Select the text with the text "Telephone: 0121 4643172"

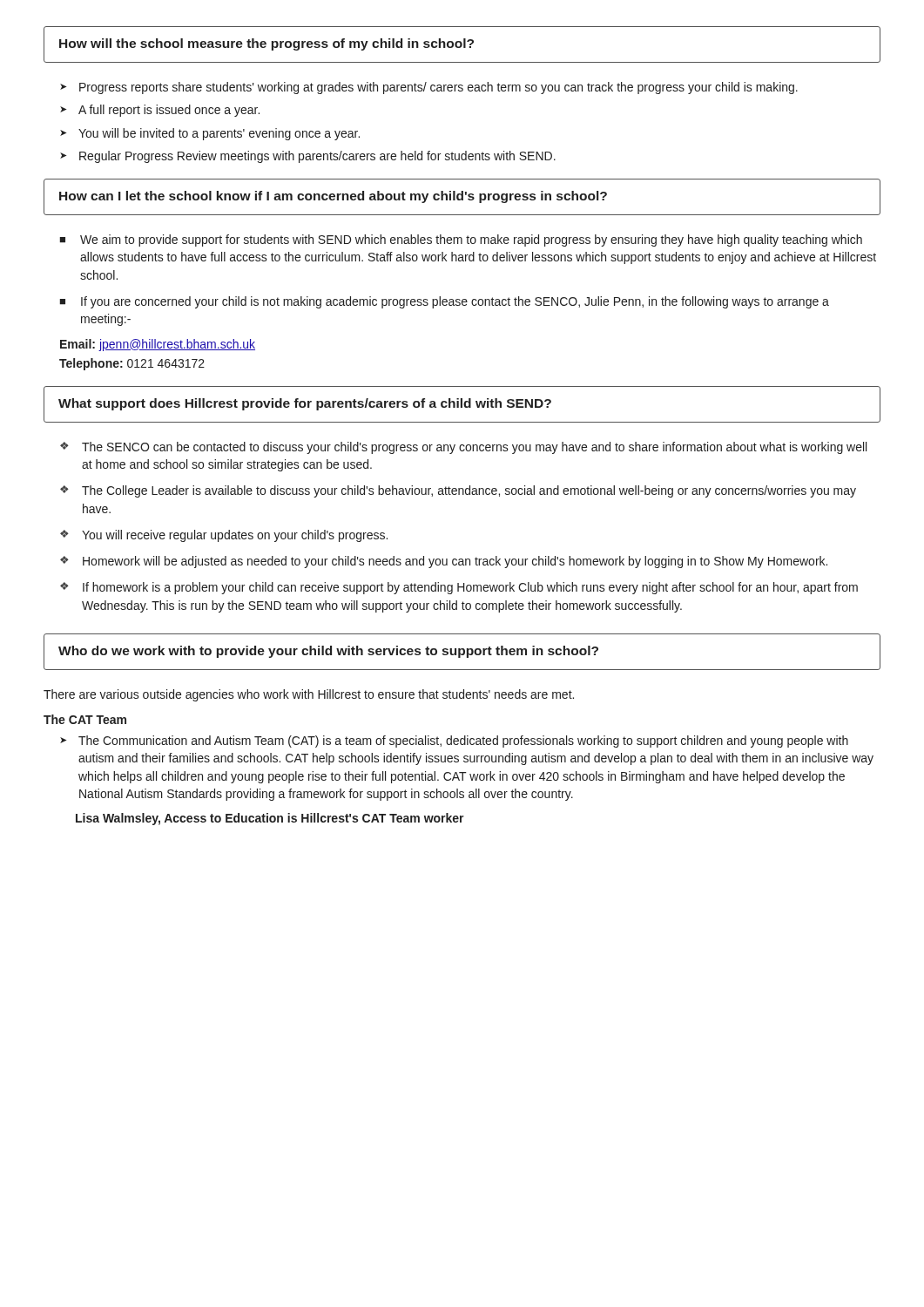132,363
